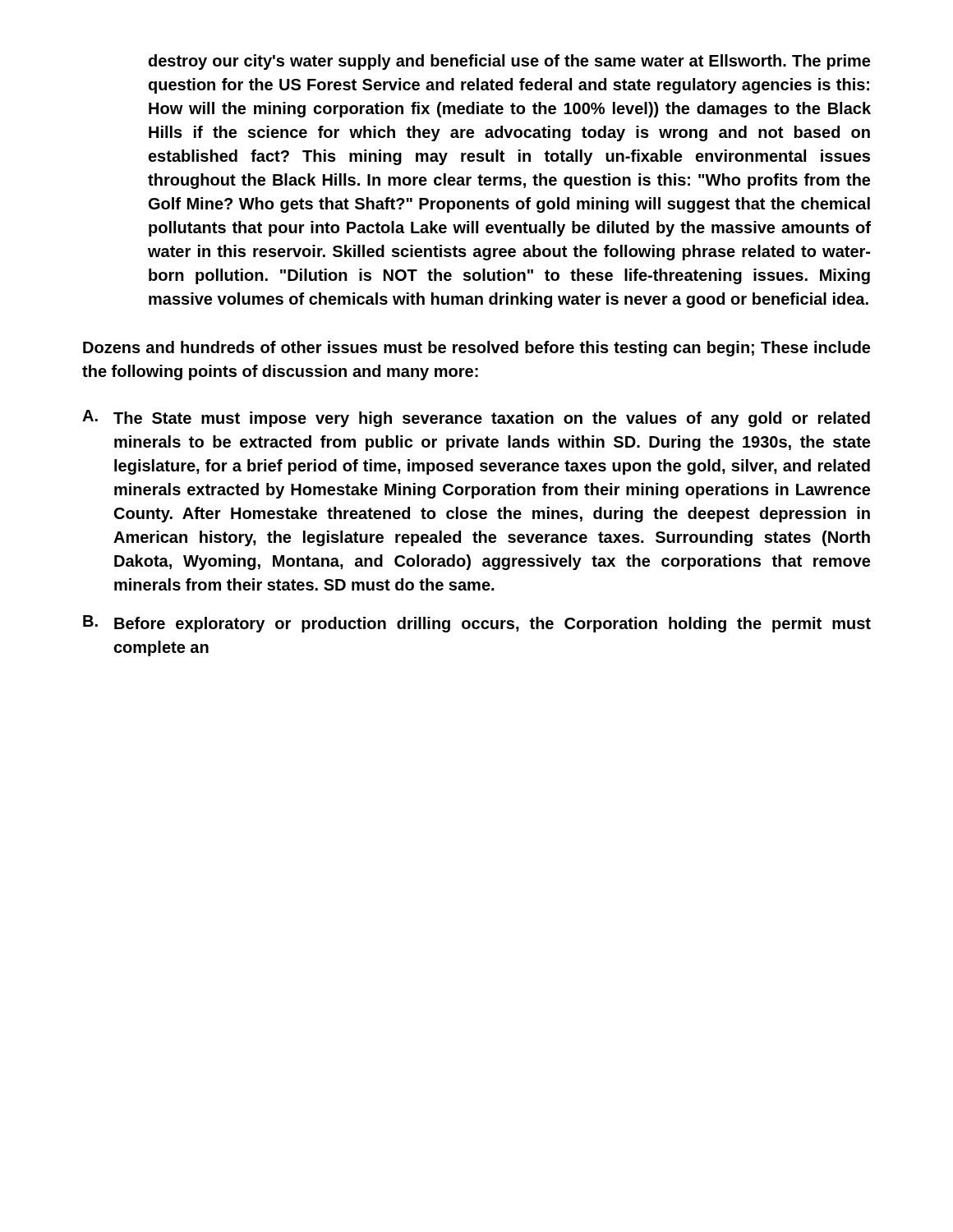Click on the list item that reads "B. Before exploratory or production drilling"

tap(476, 636)
